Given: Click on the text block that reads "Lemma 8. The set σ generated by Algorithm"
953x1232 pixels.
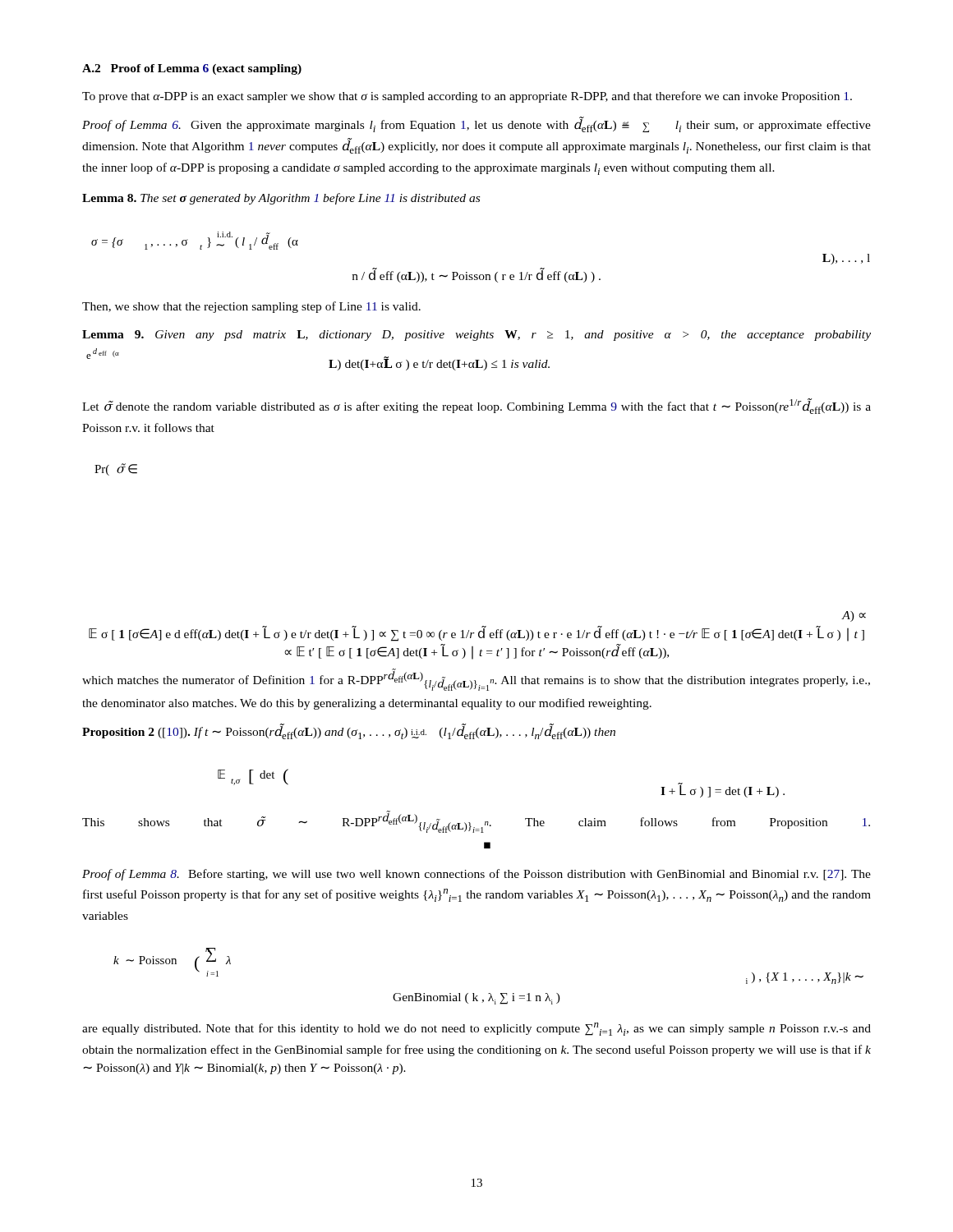Looking at the screenshot, I should pos(281,198).
